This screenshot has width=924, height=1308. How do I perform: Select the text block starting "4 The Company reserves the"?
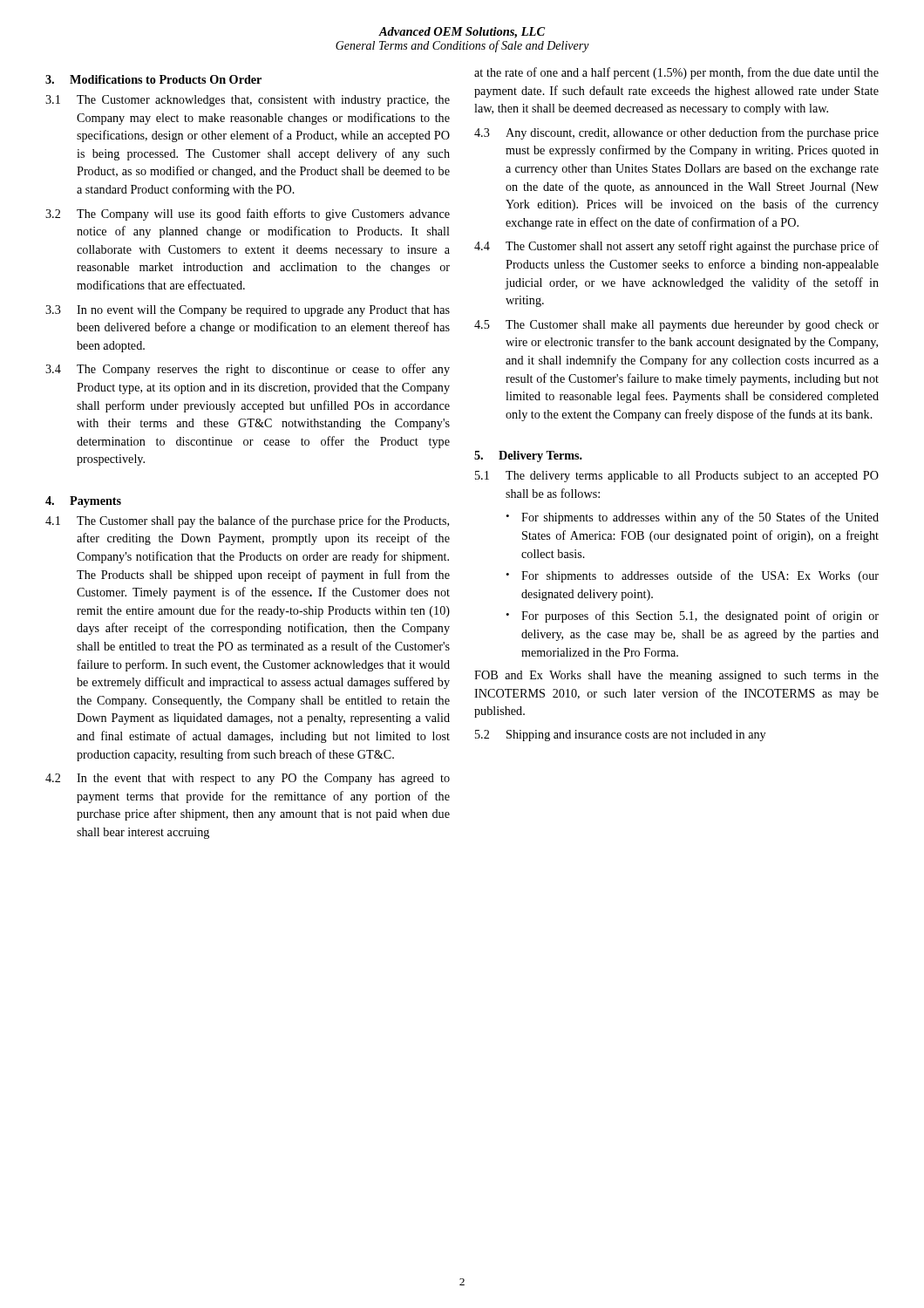pos(248,414)
